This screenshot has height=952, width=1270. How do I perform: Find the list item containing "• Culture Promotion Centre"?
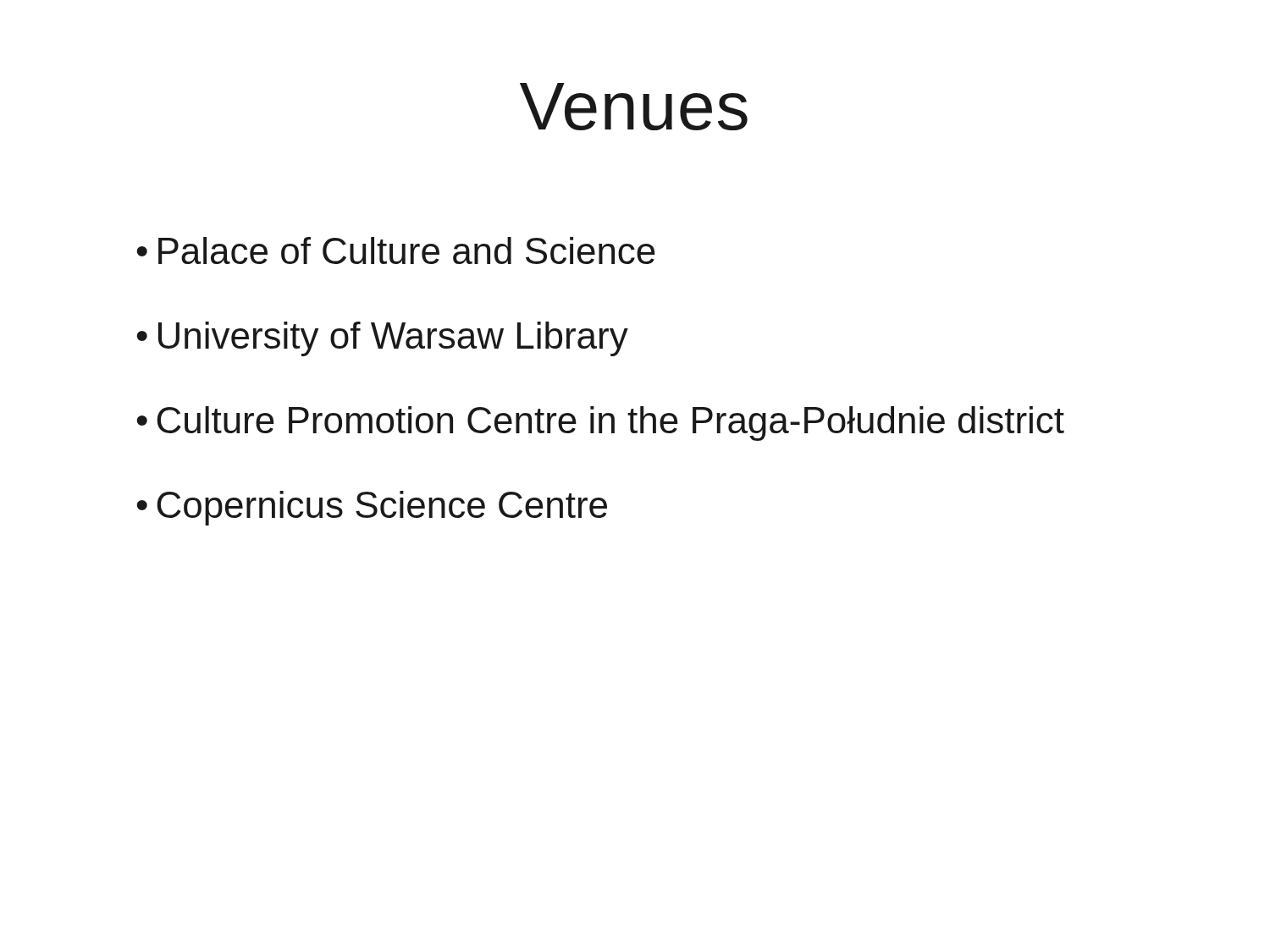tap(600, 421)
